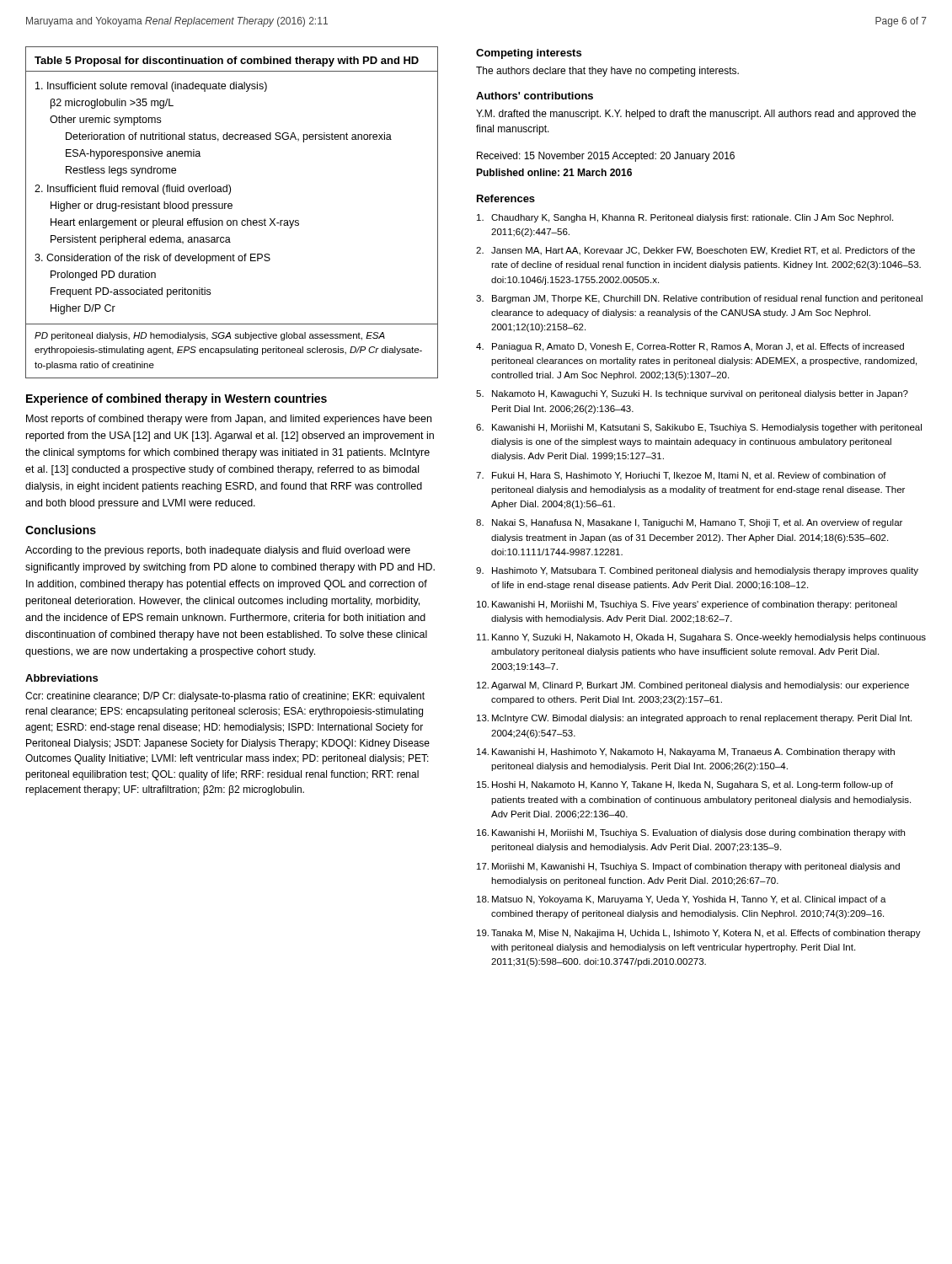The image size is (952, 1264).
Task: Select the list item that reads "9.Hashimoto Y, Matsubara"
Action: point(701,578)
